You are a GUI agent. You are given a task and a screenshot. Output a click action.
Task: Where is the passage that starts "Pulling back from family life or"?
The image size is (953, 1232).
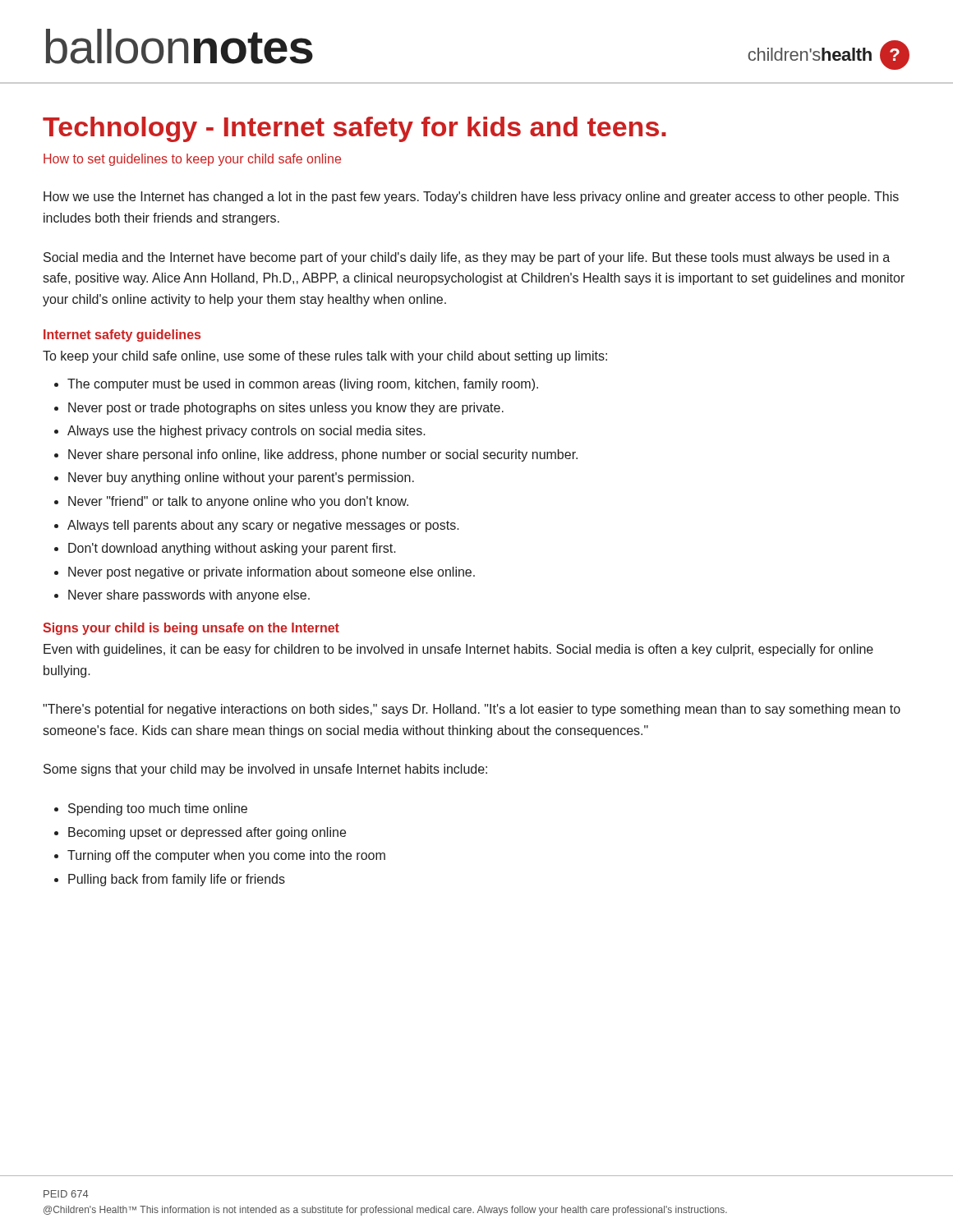point(176,879)
